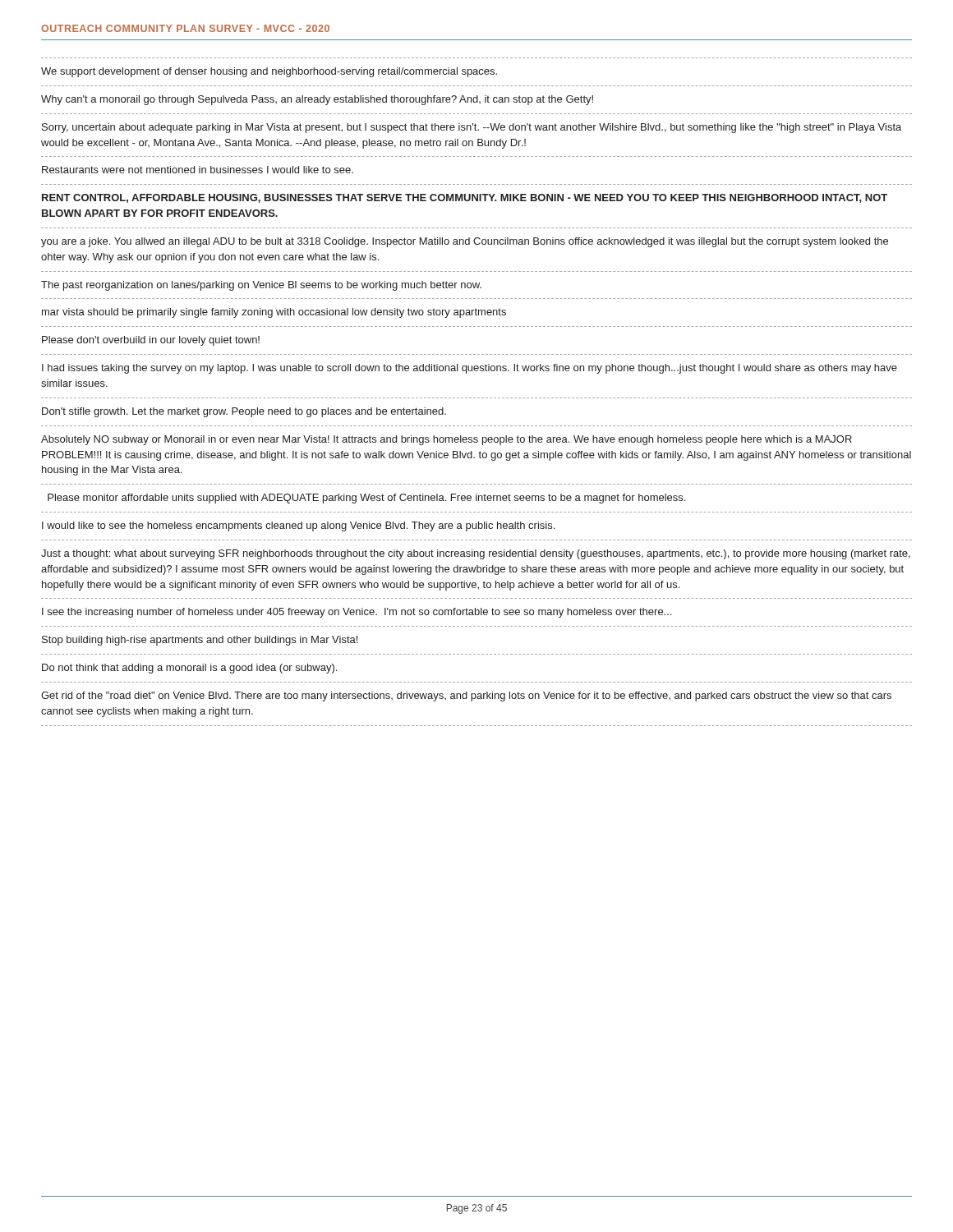Find the text block containing "mar vista should be primarily single family zoning"
Image resolution: width=953 pixels, height=1232 pixels.
point(274,312)
